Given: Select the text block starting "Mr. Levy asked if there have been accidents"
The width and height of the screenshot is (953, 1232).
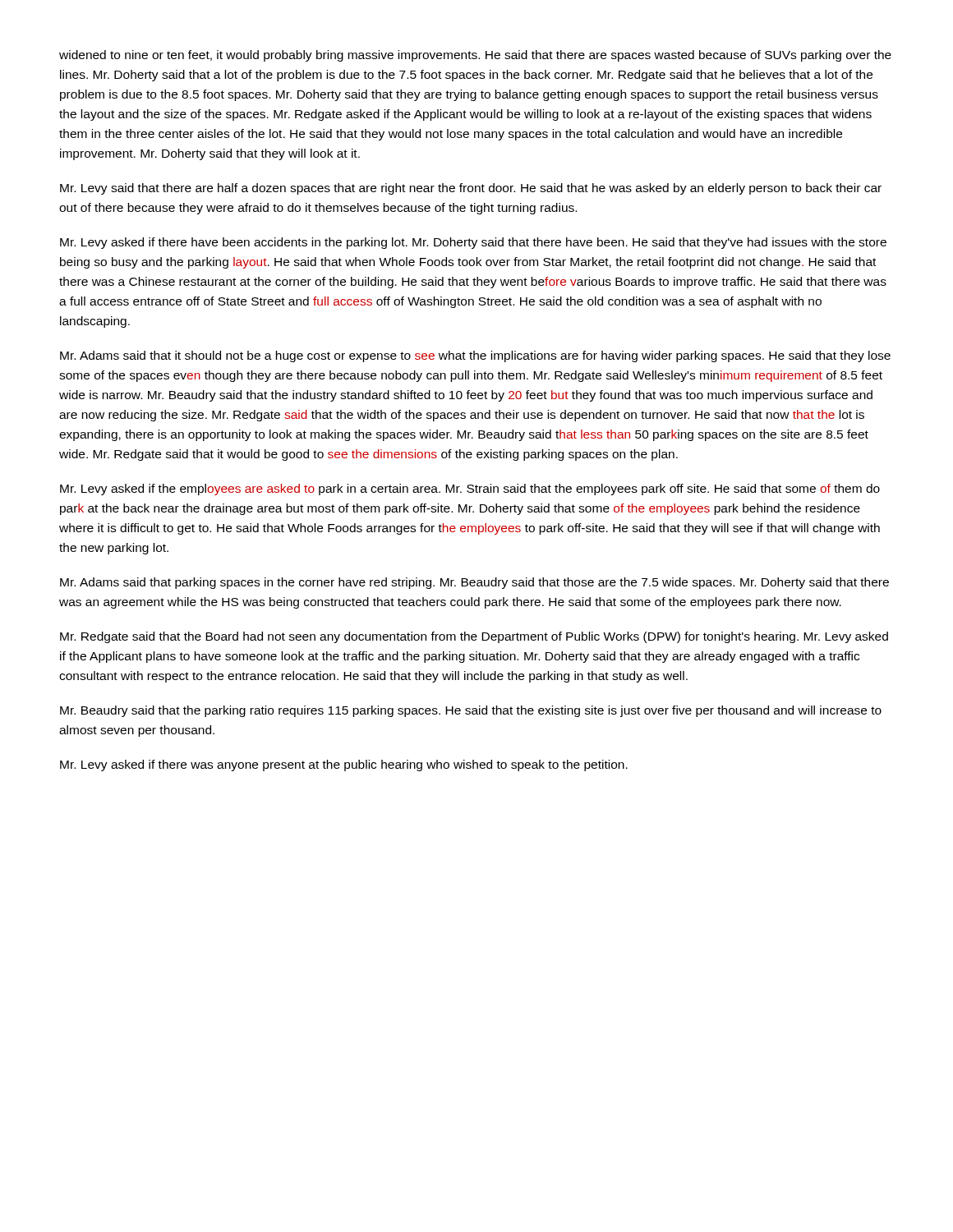Looking at the screenshot, I should tap(473, 281).
